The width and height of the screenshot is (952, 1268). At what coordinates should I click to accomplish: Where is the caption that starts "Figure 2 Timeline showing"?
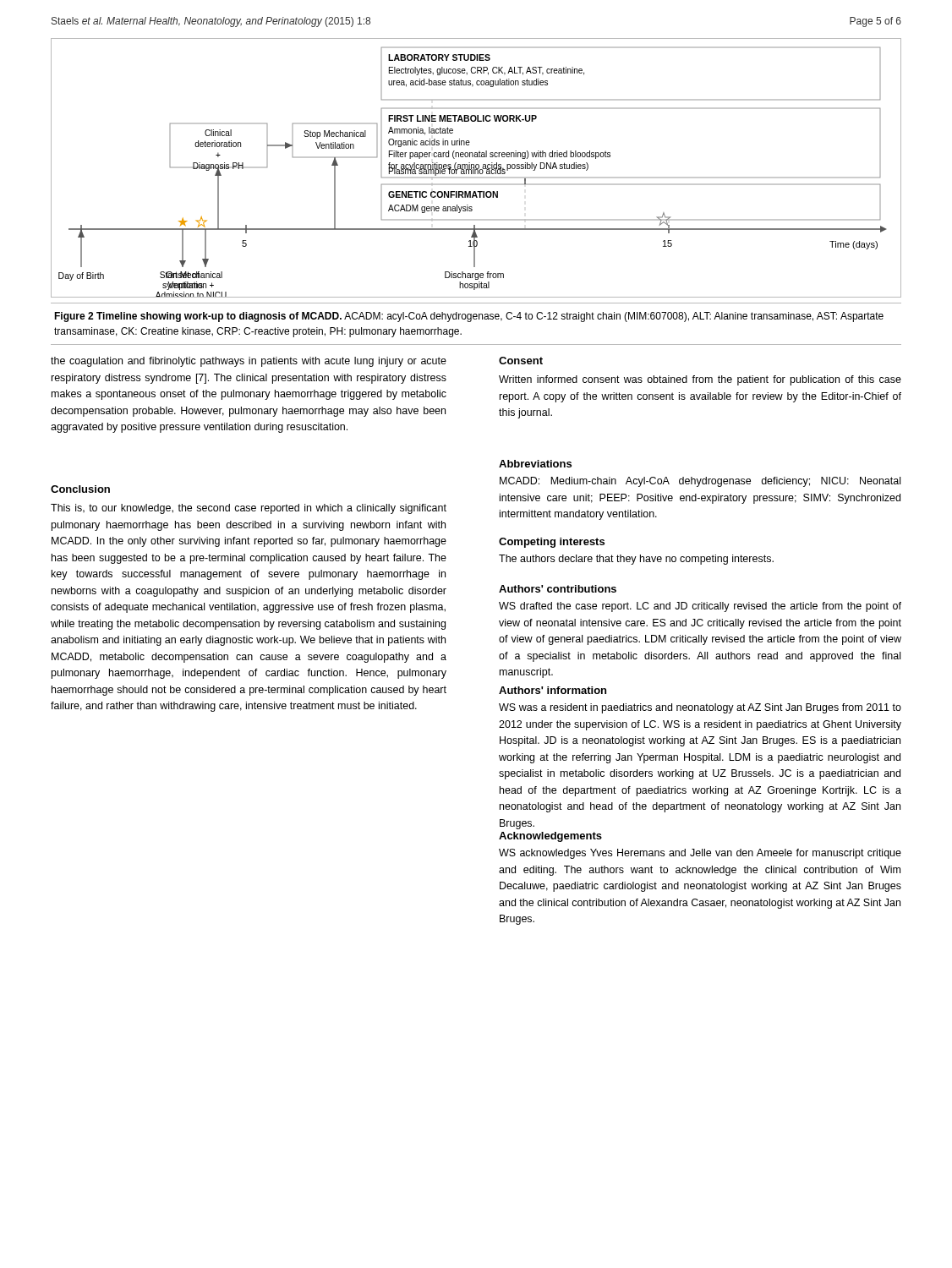point(469,324)
